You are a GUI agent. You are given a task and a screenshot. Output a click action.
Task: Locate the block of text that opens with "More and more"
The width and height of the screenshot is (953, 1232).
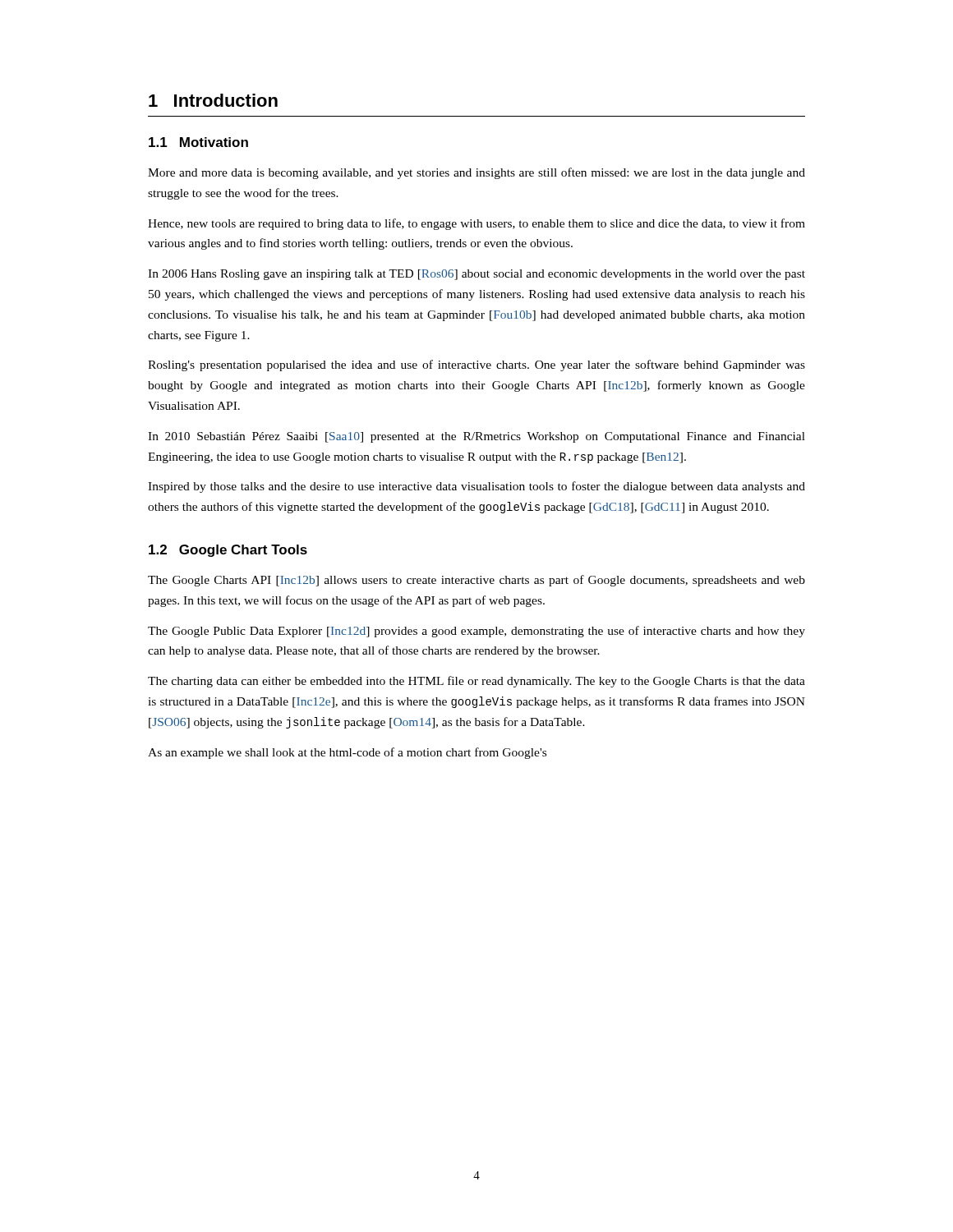(x=476, y=182)
